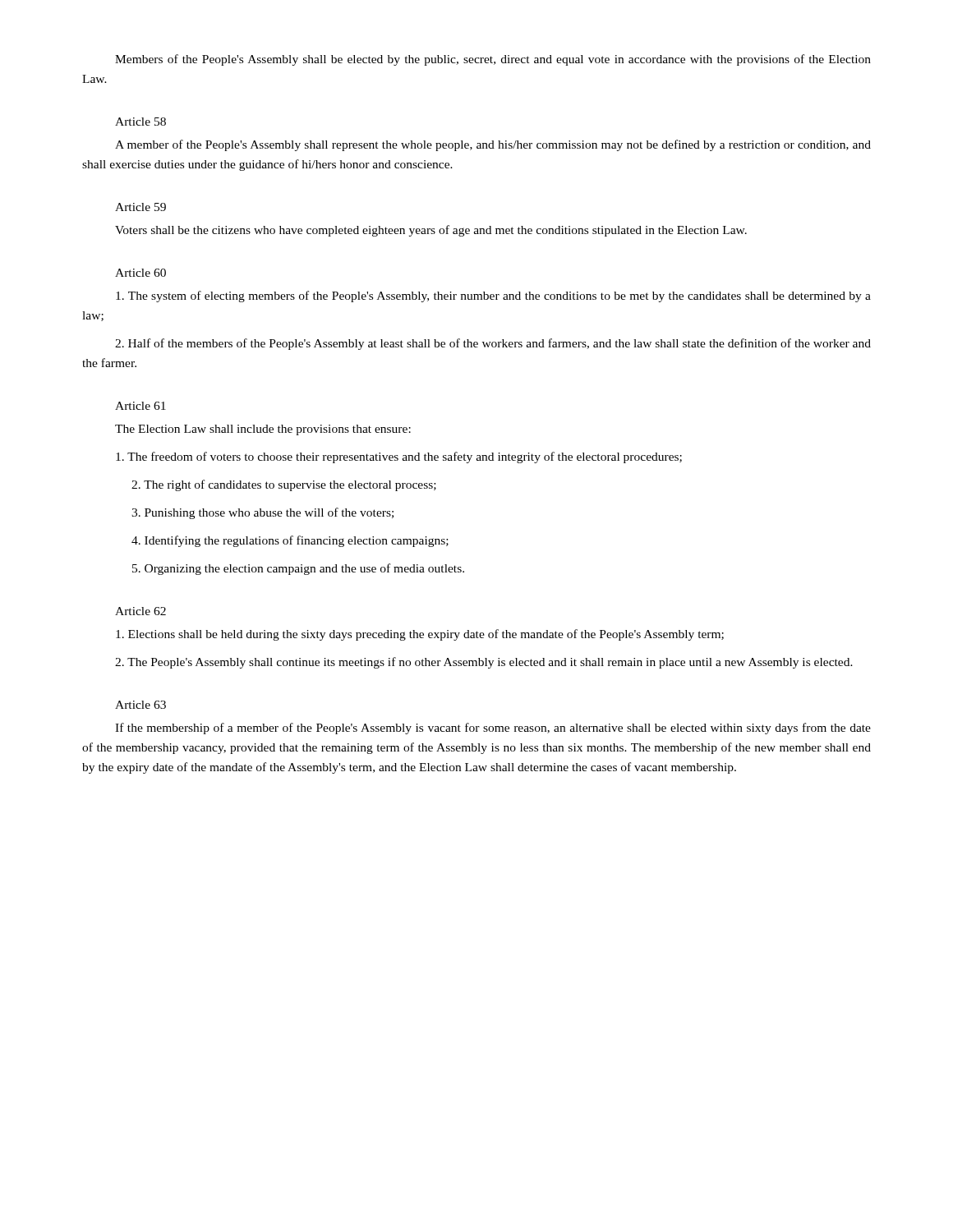Locate the list item containing "2. Half of"

tap(476, 353)
